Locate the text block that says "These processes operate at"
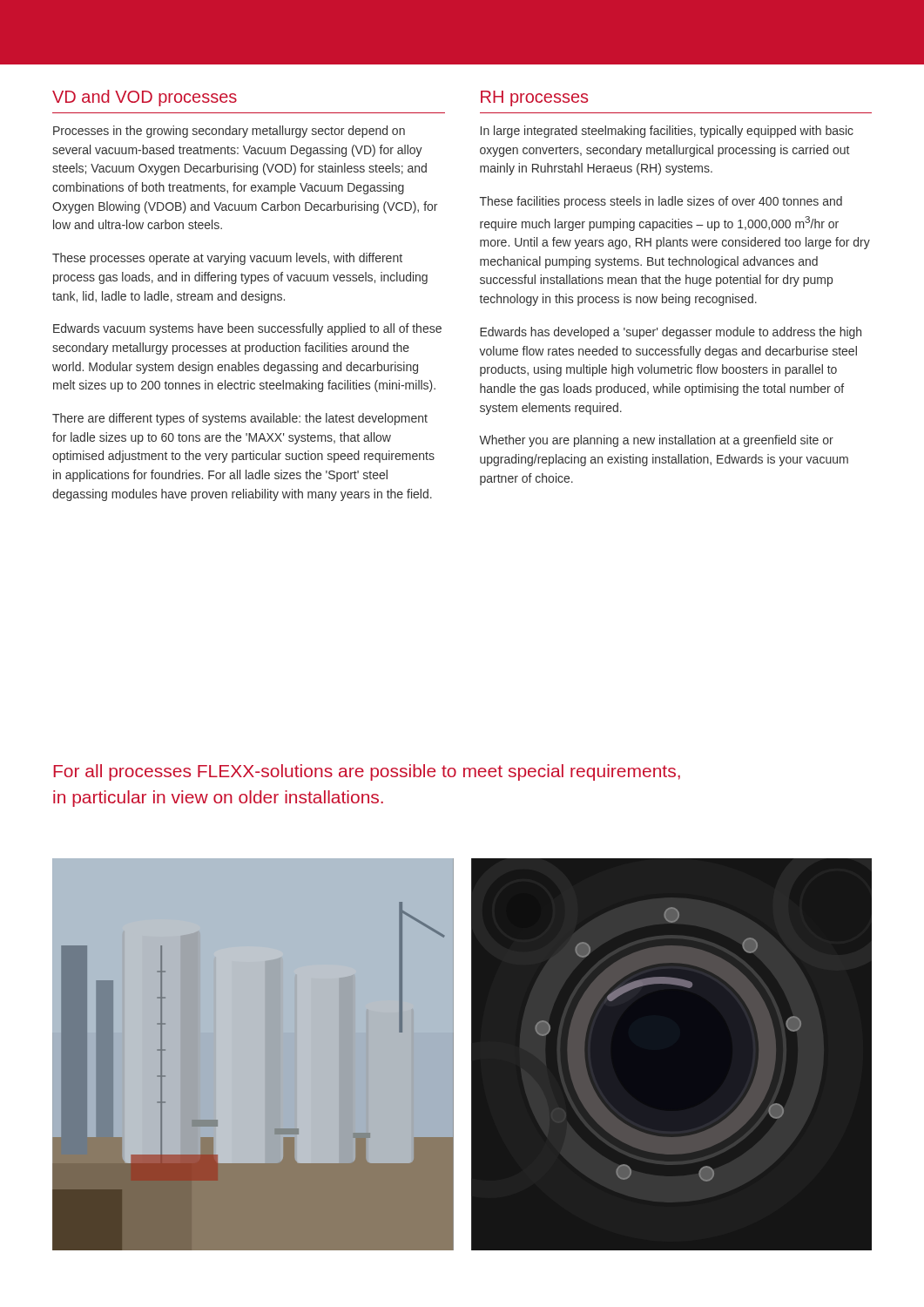Viewport: 924px width, 1307px height. [240, 277]
